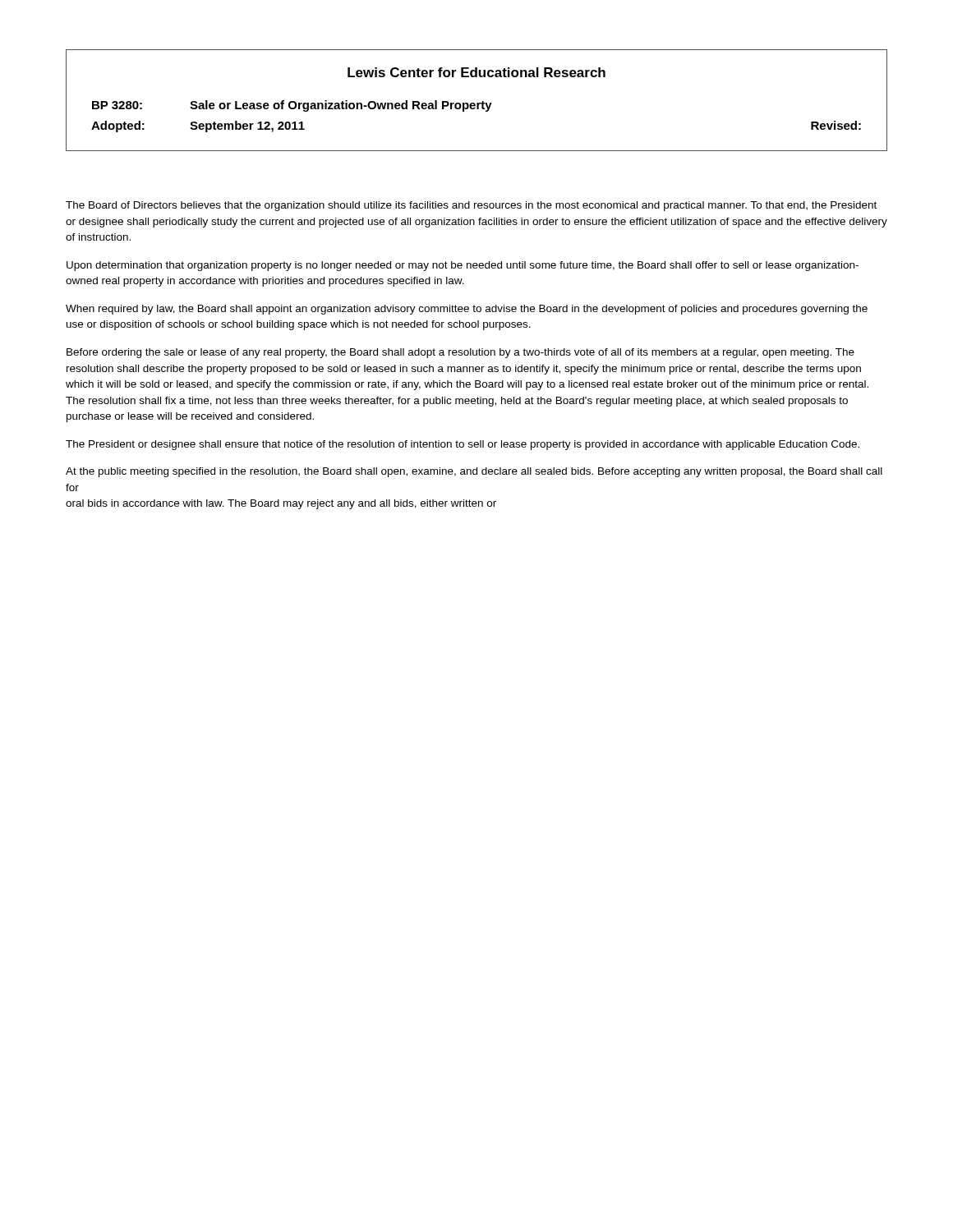
Task: Click the passage that begins "Adopted: September 12,"
Action: click(121, 126)
